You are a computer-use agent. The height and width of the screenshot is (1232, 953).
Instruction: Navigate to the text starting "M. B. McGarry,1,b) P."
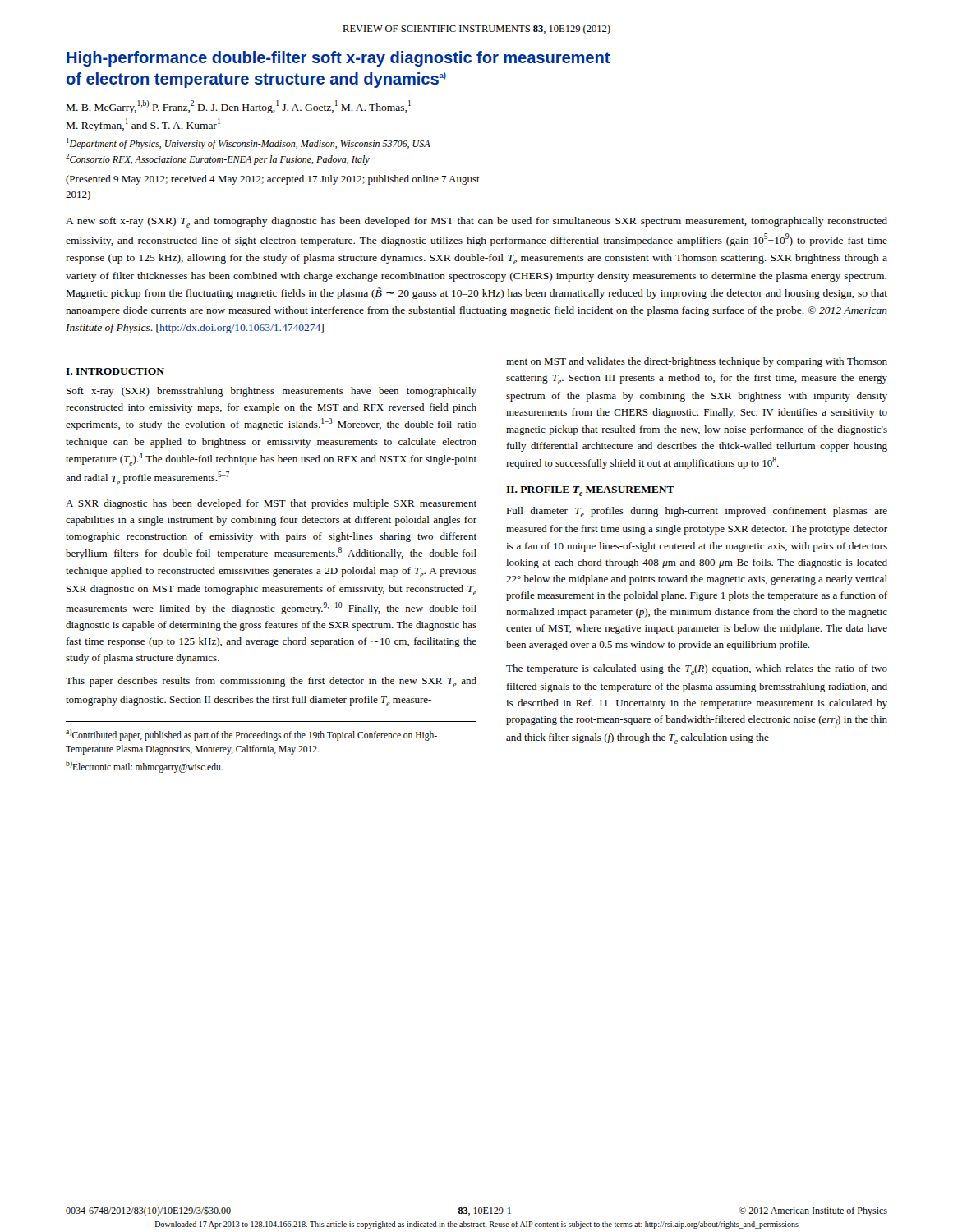click(x=239, y=107)
